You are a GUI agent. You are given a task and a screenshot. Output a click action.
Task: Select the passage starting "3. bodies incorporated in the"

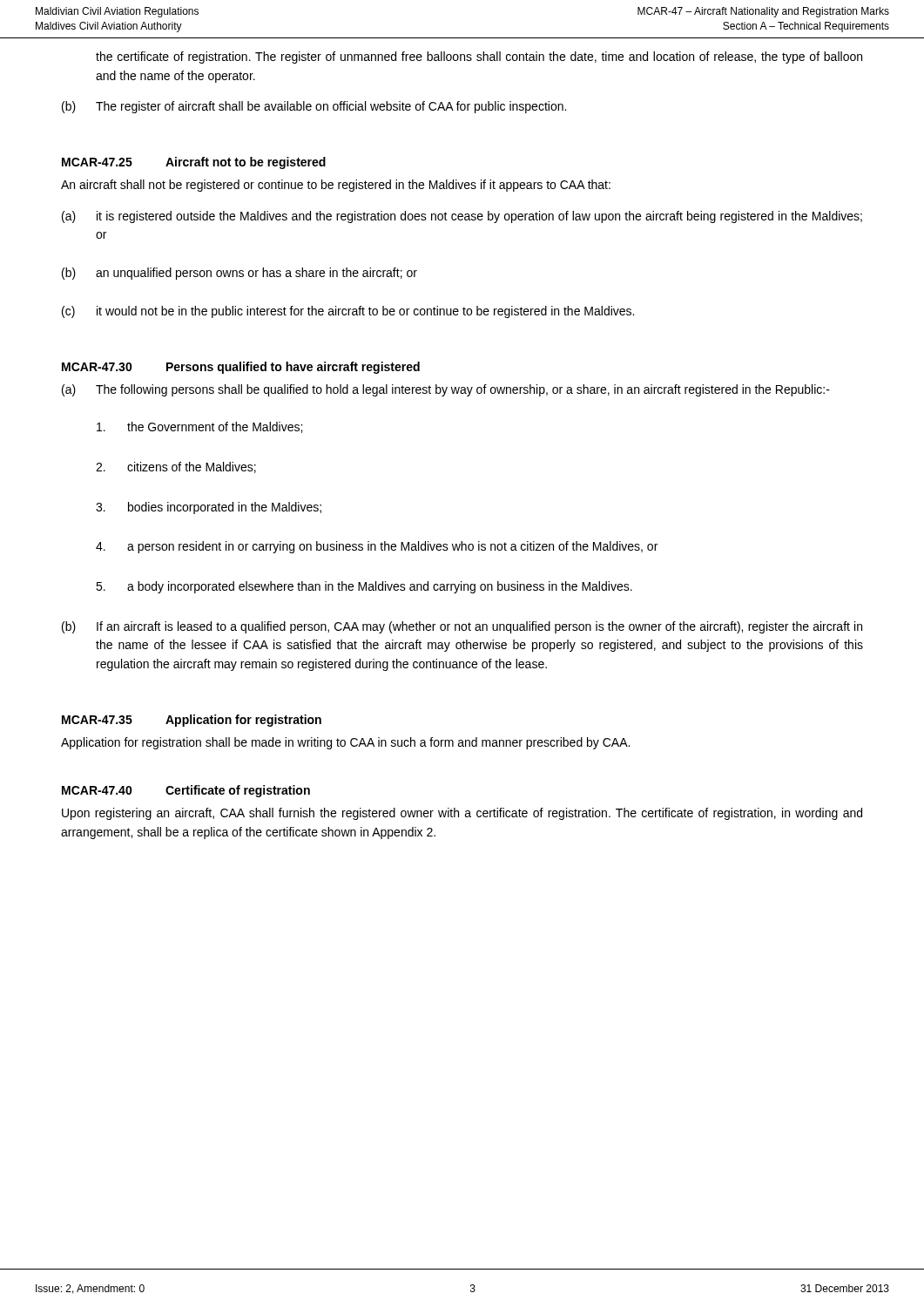click(x=209, y=508)
